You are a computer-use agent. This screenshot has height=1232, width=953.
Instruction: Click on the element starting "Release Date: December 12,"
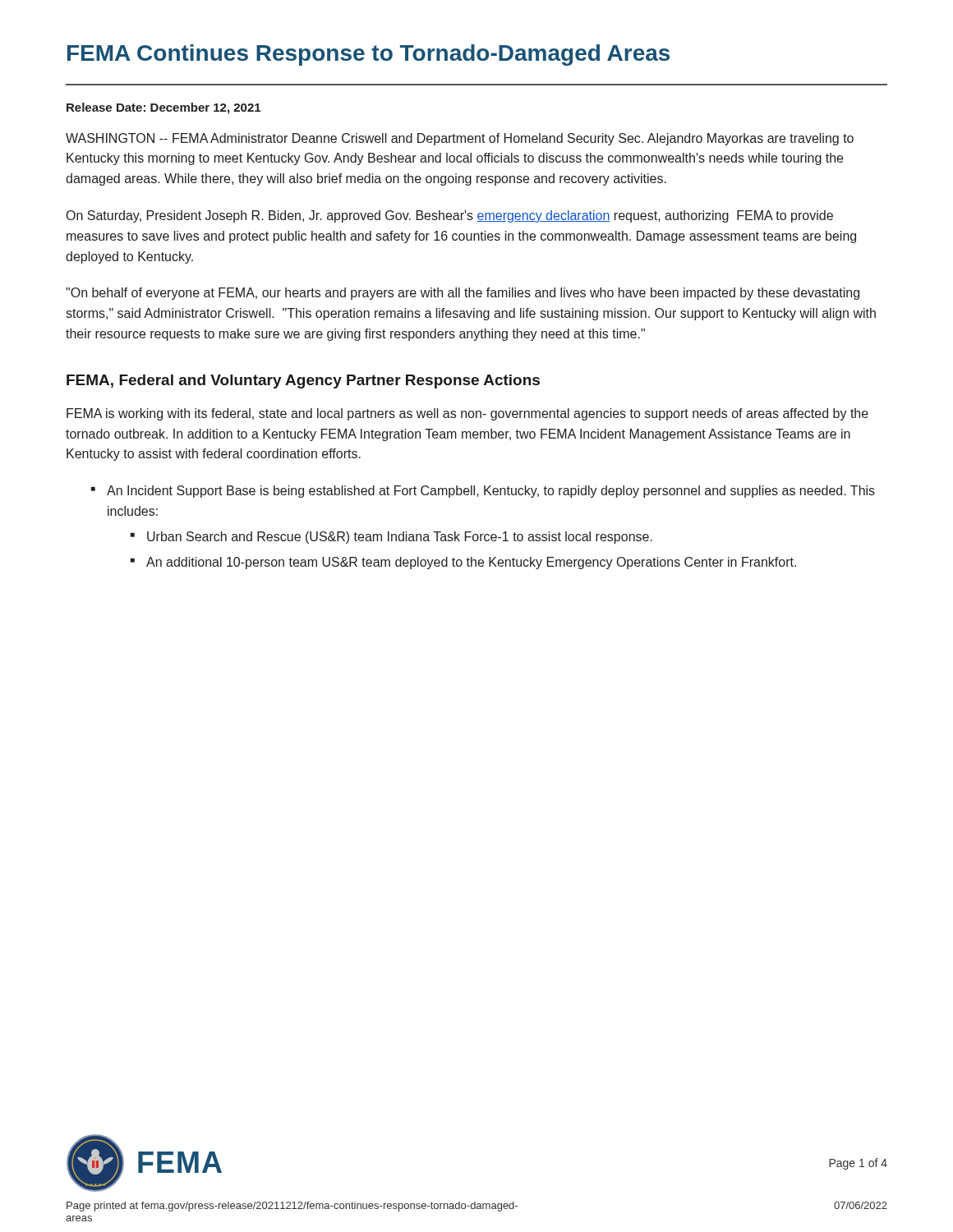[163, 107]
